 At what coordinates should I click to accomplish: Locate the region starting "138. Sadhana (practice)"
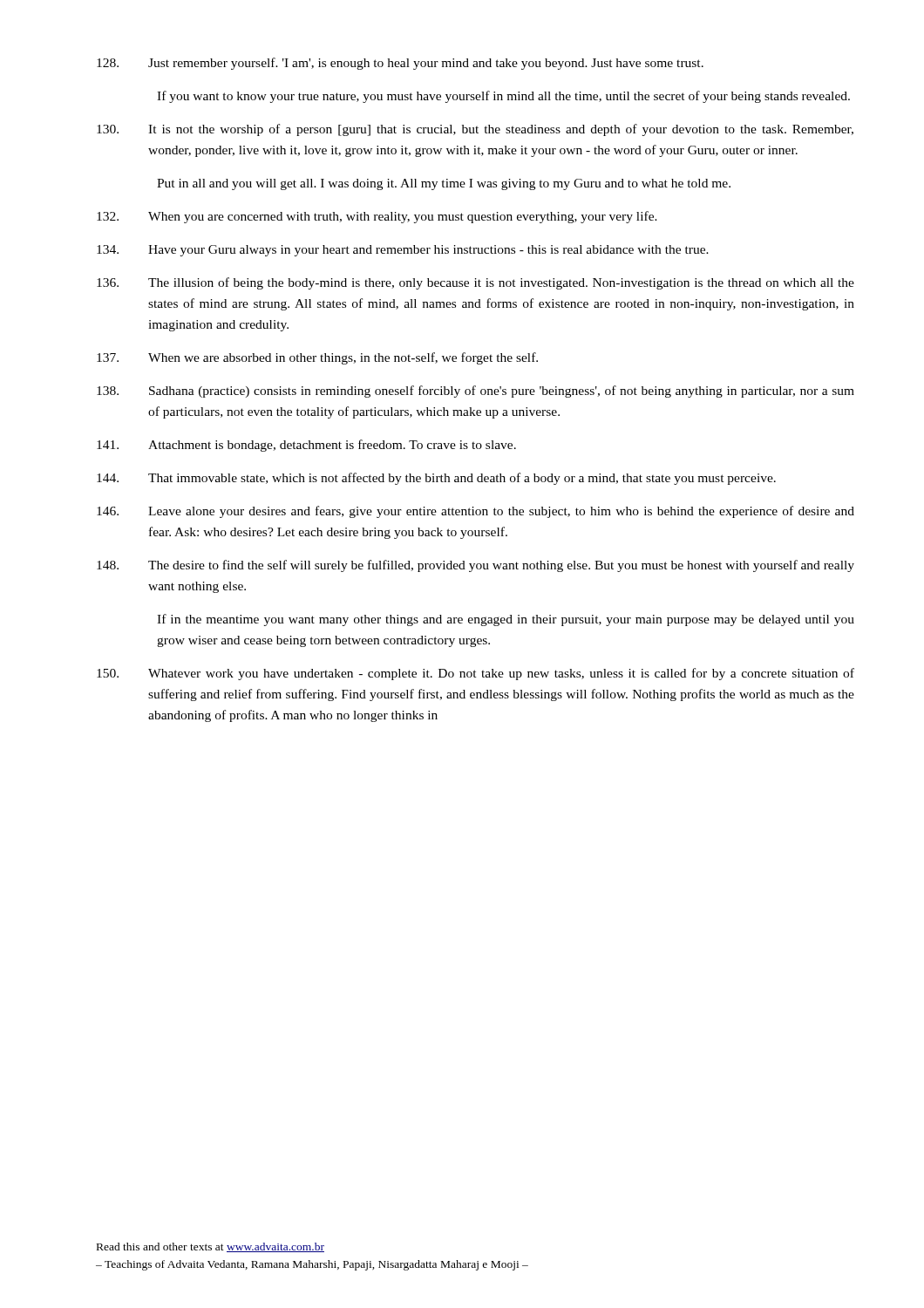point(475,401)
